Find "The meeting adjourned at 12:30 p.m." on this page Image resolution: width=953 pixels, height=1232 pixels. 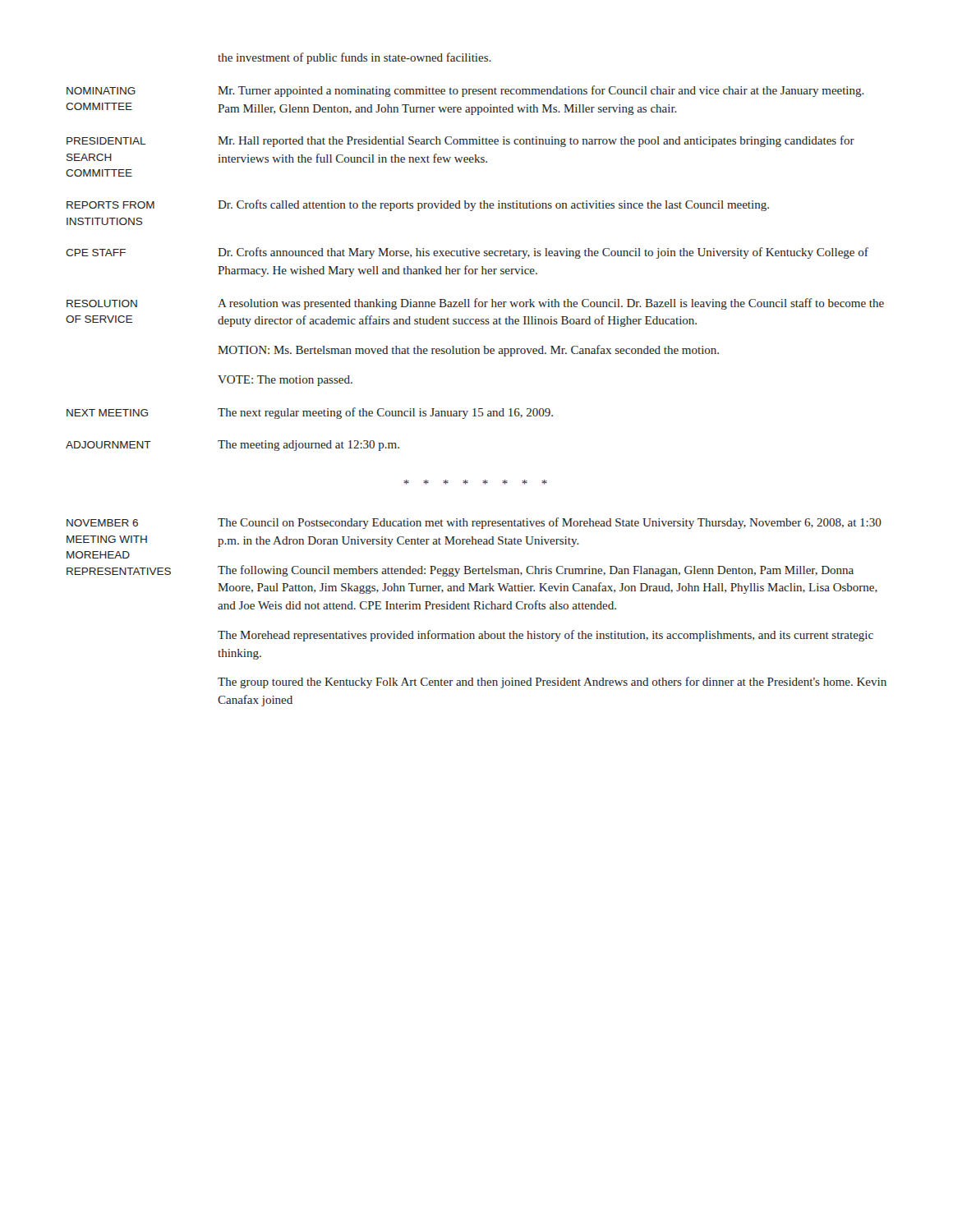coord(309,445)
